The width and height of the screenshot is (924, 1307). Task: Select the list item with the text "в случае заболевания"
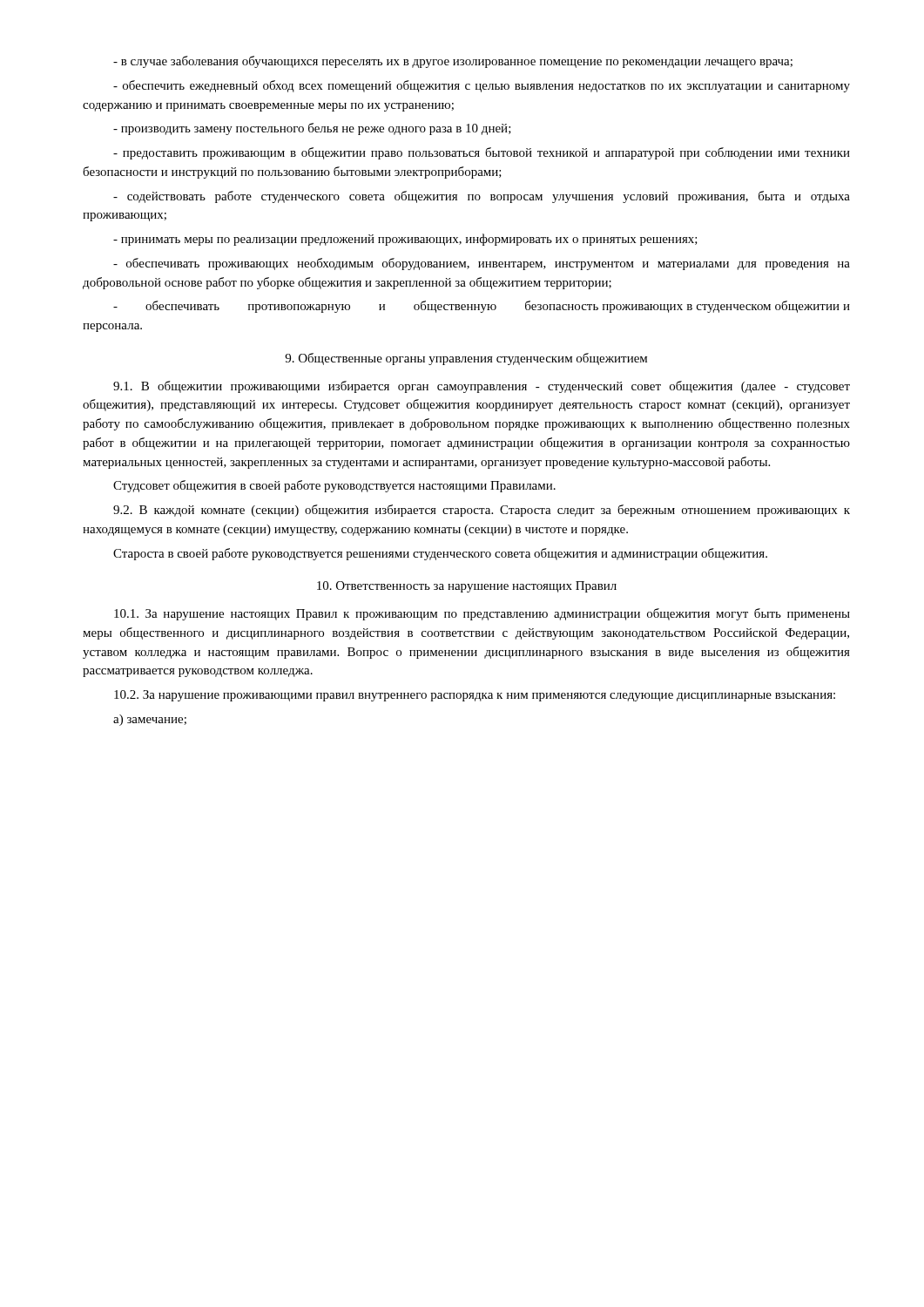point(453,61)
